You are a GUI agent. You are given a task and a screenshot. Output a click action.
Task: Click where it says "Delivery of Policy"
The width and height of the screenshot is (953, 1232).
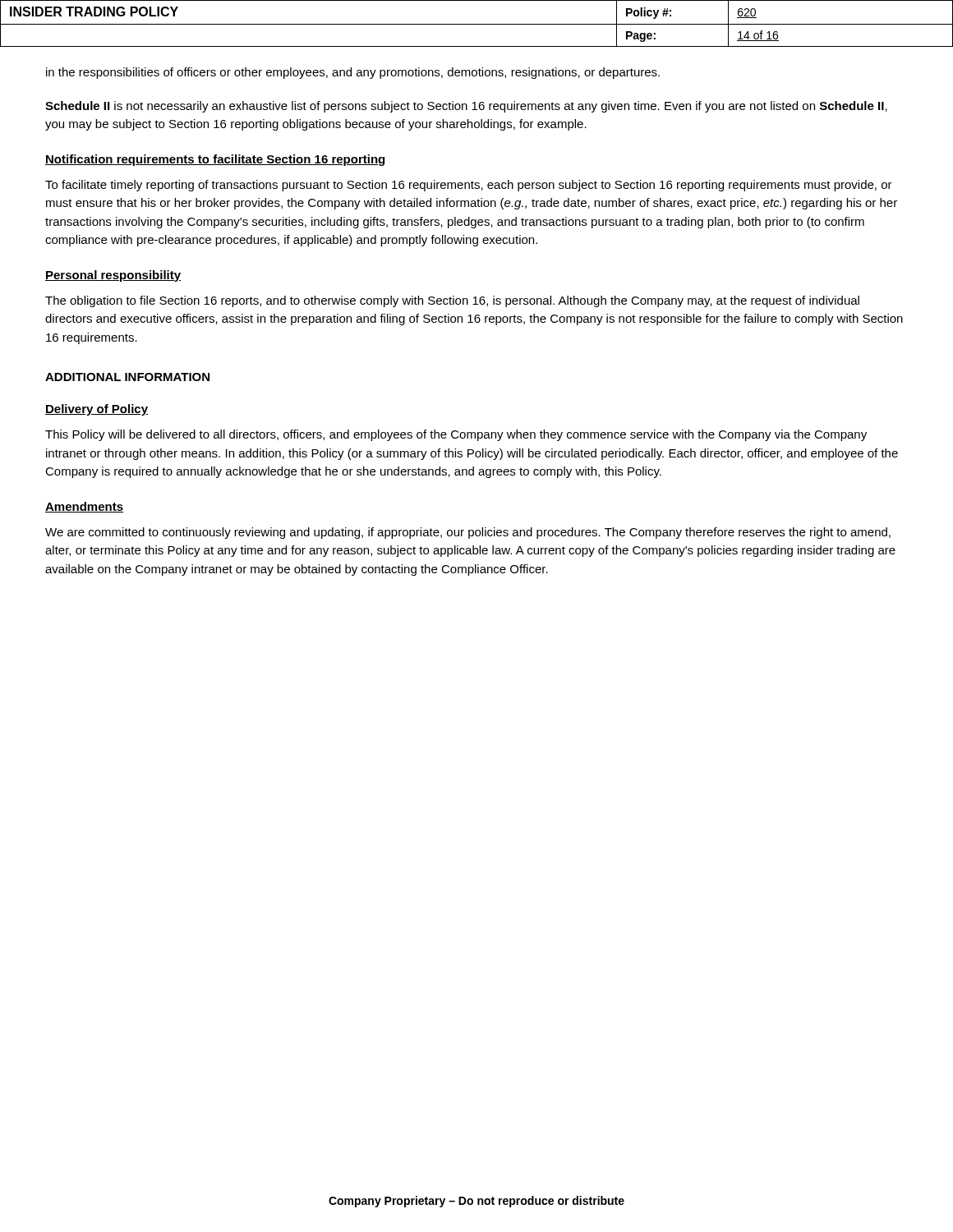pyautogui.click(x=97, y=409)
